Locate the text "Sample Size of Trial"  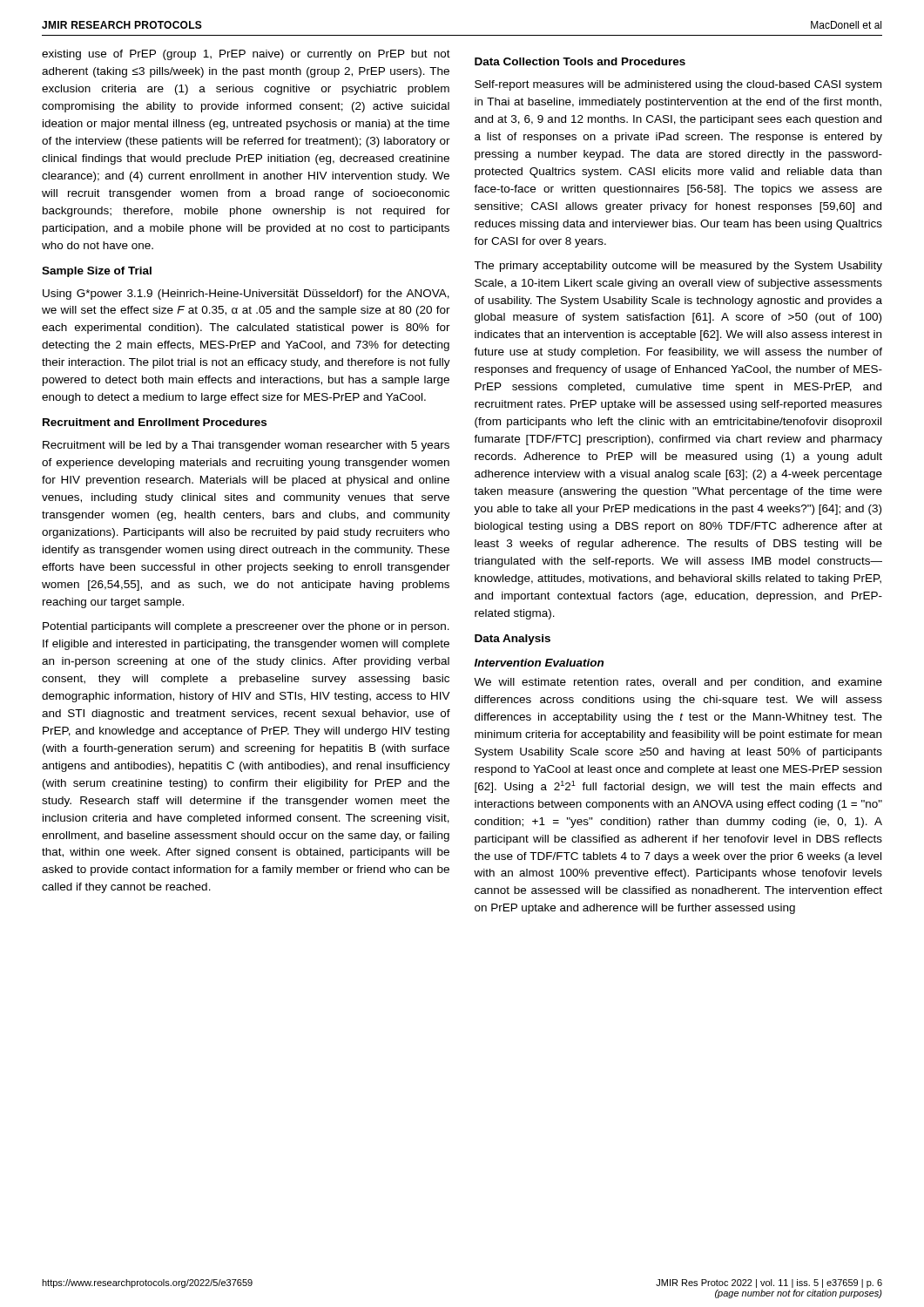tap(97, 270)
